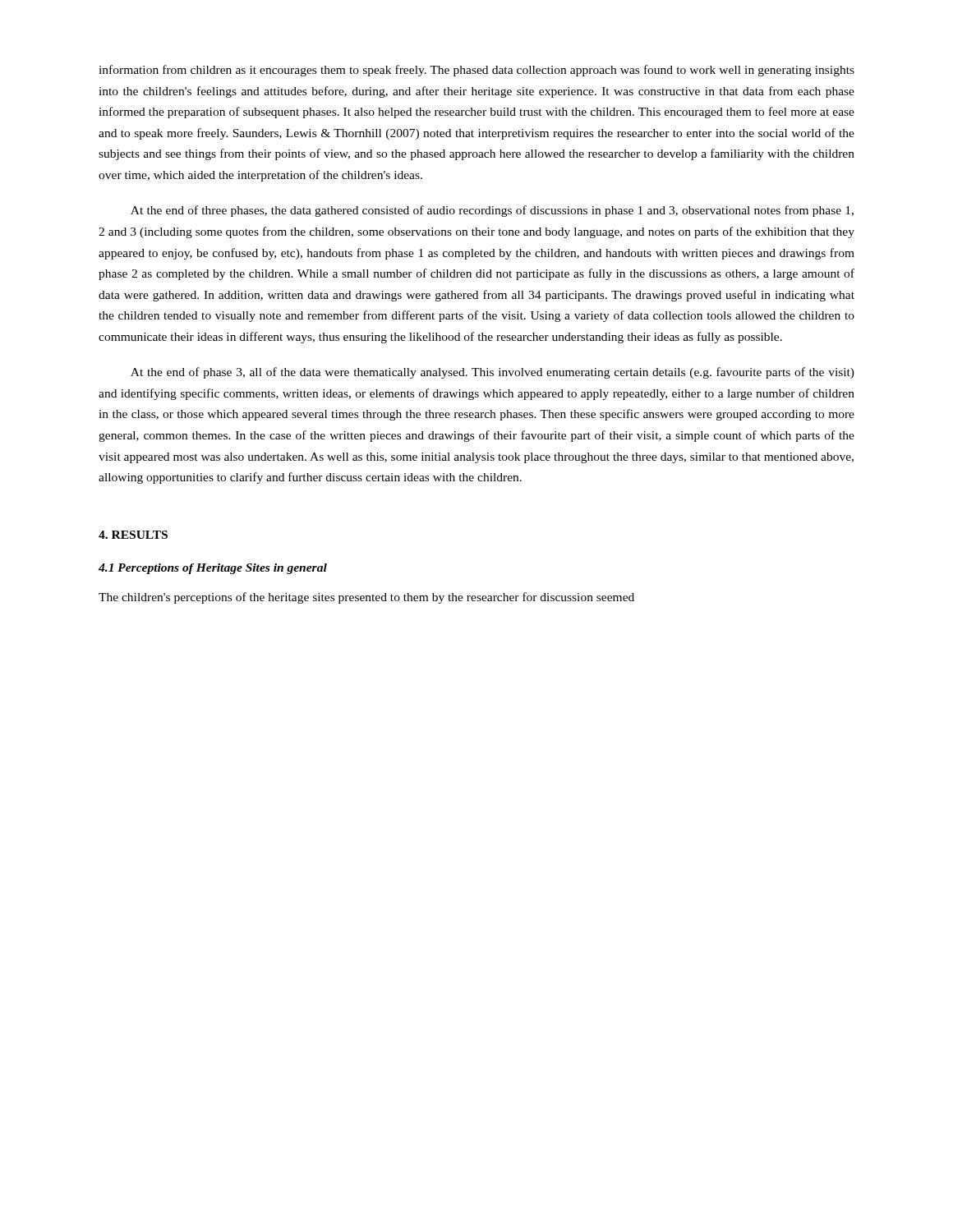Point to the block beginning "At the end of phase"
Viewport: 953px width, 1232px height.
[x=476, y=424]
